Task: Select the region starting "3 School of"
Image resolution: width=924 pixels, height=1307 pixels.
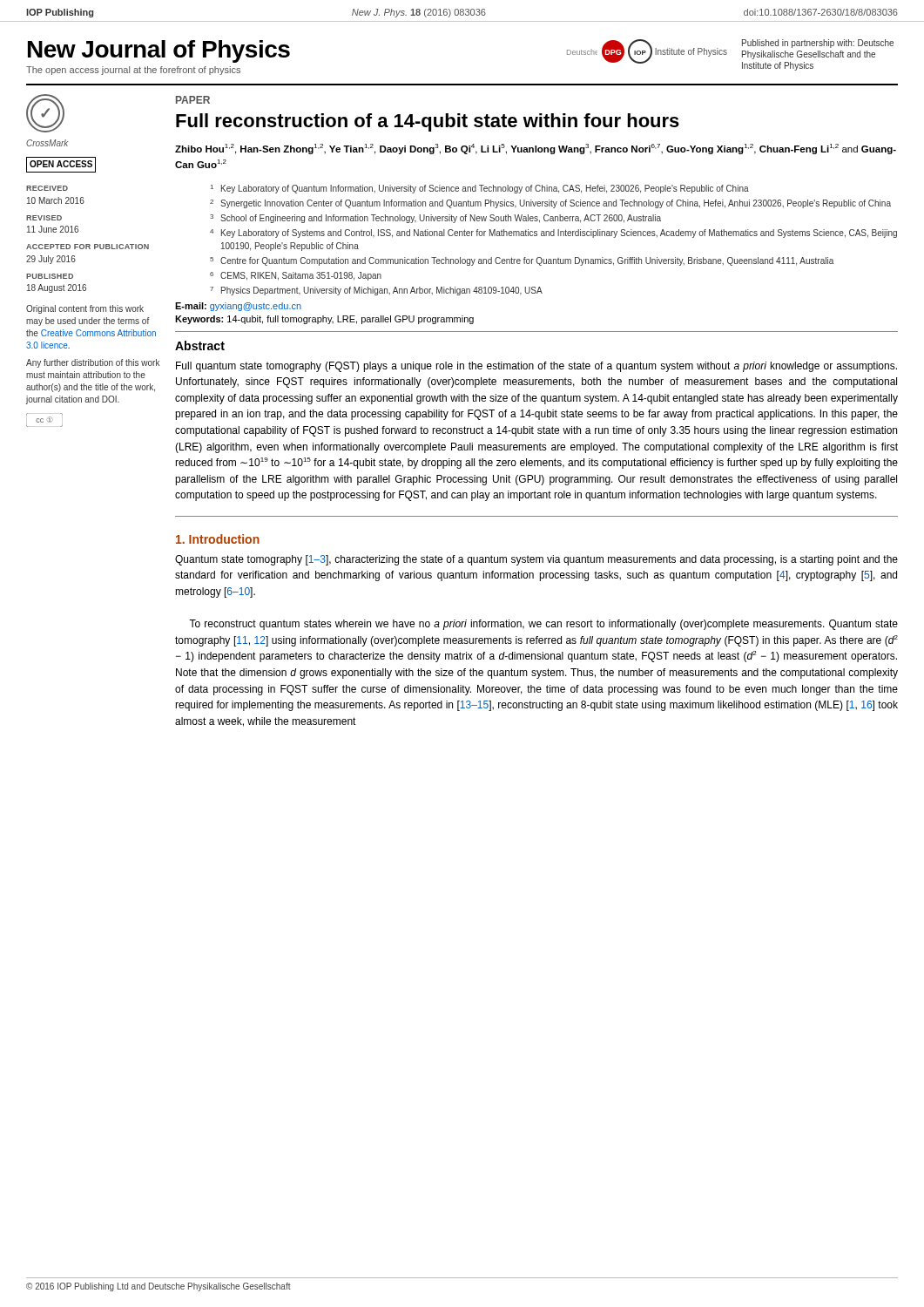Action: tap(435, 218)
